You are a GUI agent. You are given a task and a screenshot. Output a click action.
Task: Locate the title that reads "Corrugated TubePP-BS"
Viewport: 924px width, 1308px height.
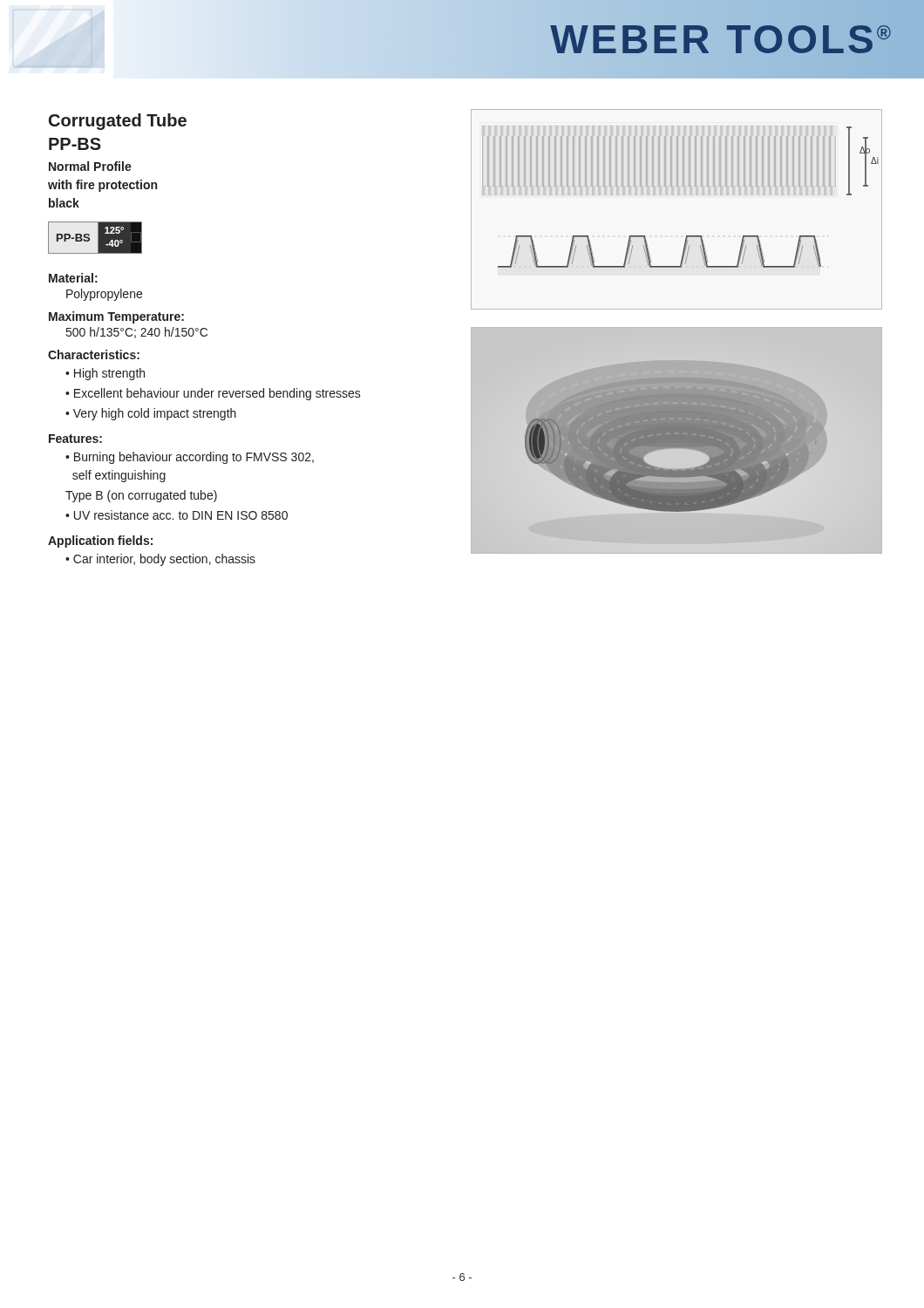pos(118,132)
